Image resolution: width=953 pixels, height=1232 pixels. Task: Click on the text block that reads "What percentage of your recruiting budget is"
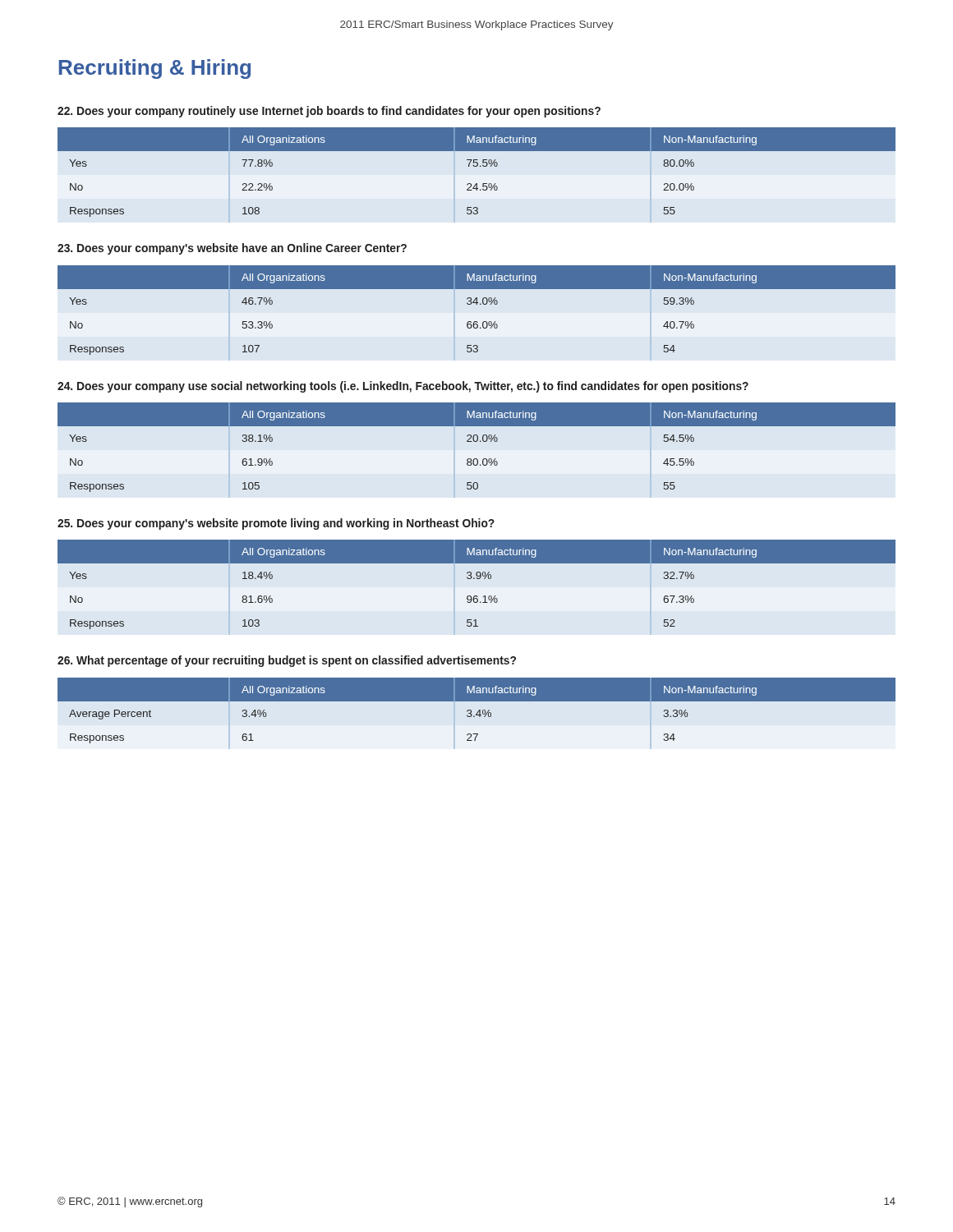287,661
